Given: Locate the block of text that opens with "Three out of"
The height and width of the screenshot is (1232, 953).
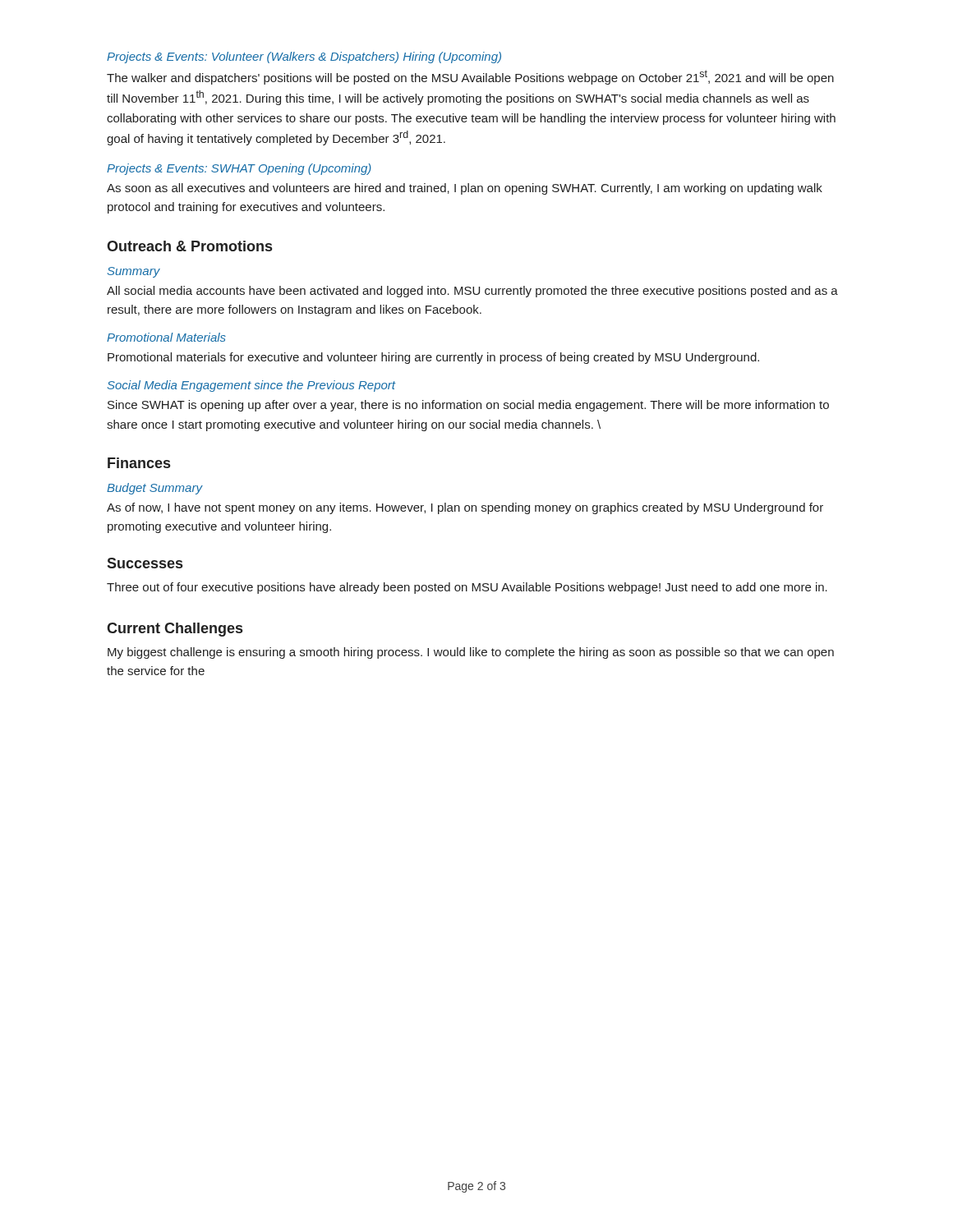Looking at the screenshot, I should click(x=476, y=587).
